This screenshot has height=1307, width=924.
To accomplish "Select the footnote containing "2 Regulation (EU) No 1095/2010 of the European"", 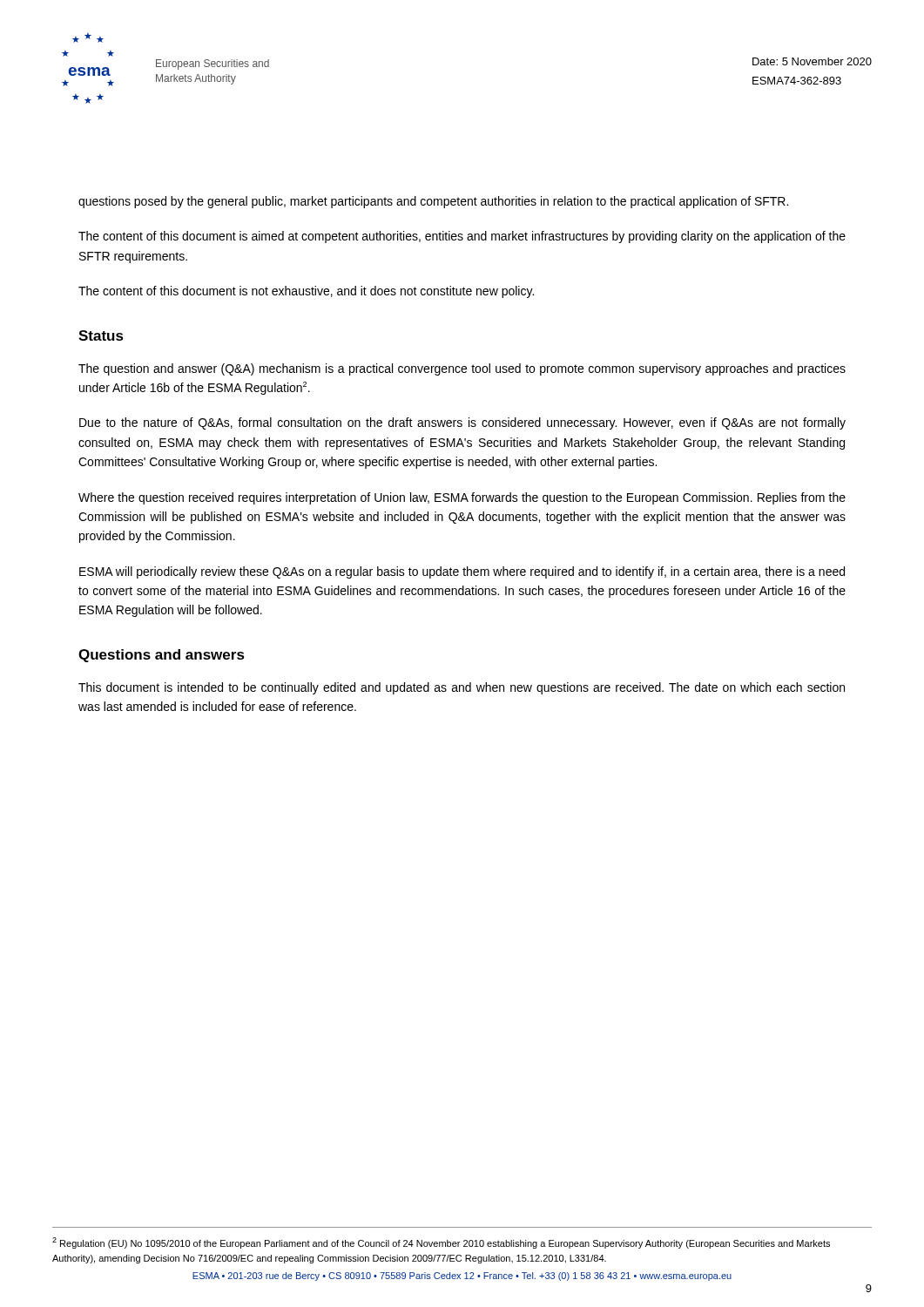I will pyautogui.click(x=441, y=1249).
